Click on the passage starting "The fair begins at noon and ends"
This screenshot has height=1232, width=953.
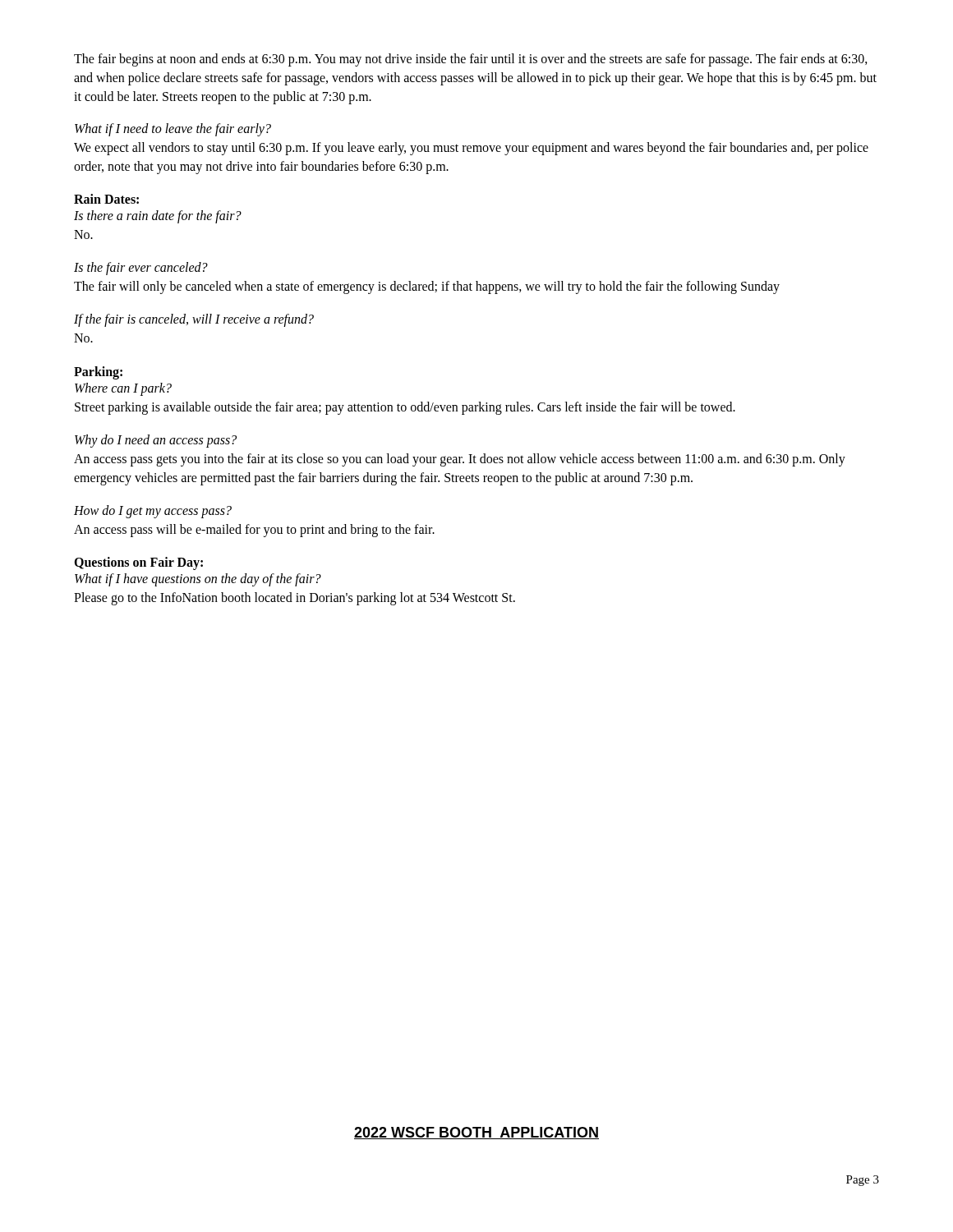click(475, 78)
